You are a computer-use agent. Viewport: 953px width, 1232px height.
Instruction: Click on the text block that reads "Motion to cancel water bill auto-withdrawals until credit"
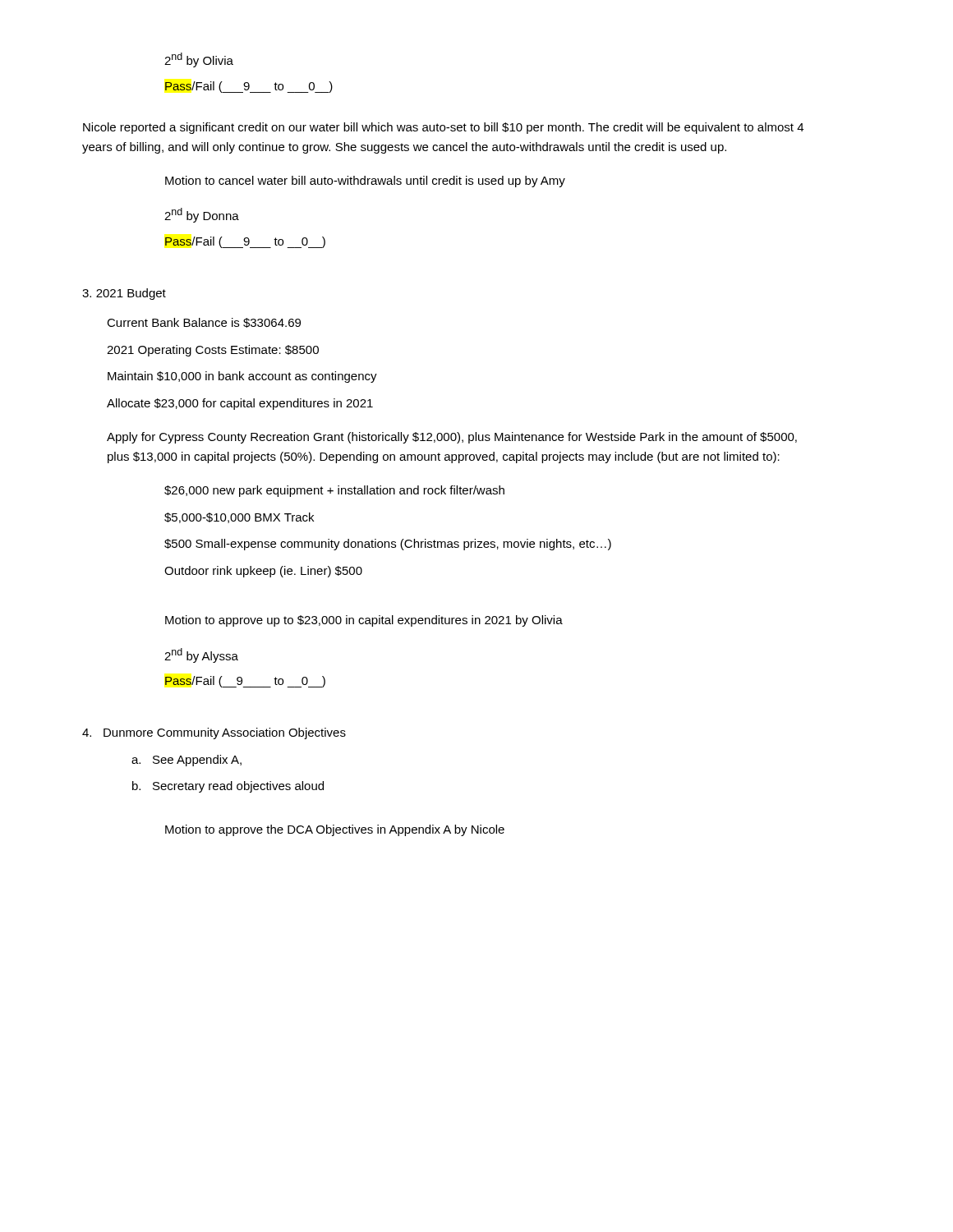click(x=365, y=180)
